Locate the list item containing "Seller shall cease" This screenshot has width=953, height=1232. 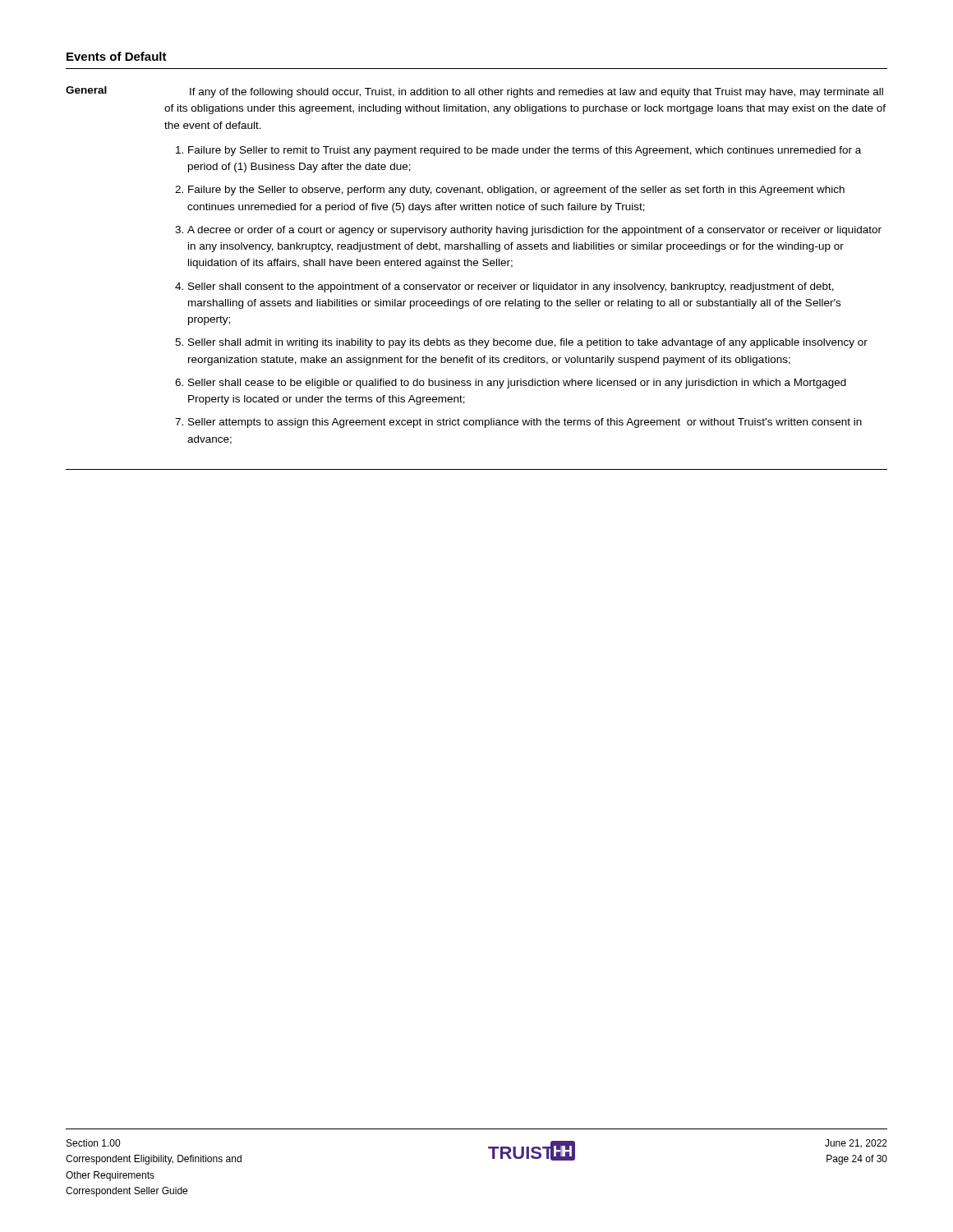pyautogui.click(x=517, y=390)
